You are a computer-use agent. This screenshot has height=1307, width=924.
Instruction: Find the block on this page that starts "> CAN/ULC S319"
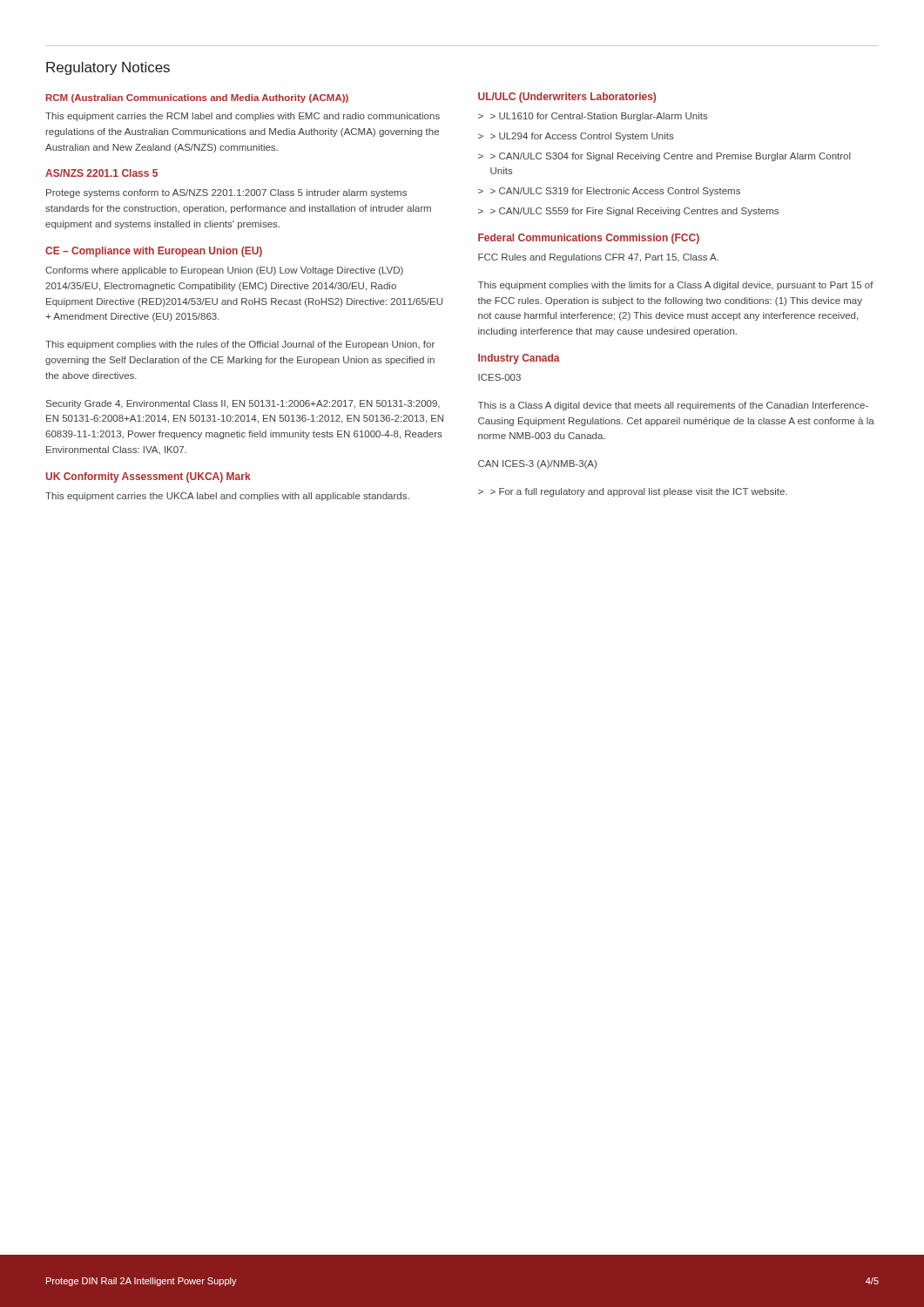click(615, 191)
